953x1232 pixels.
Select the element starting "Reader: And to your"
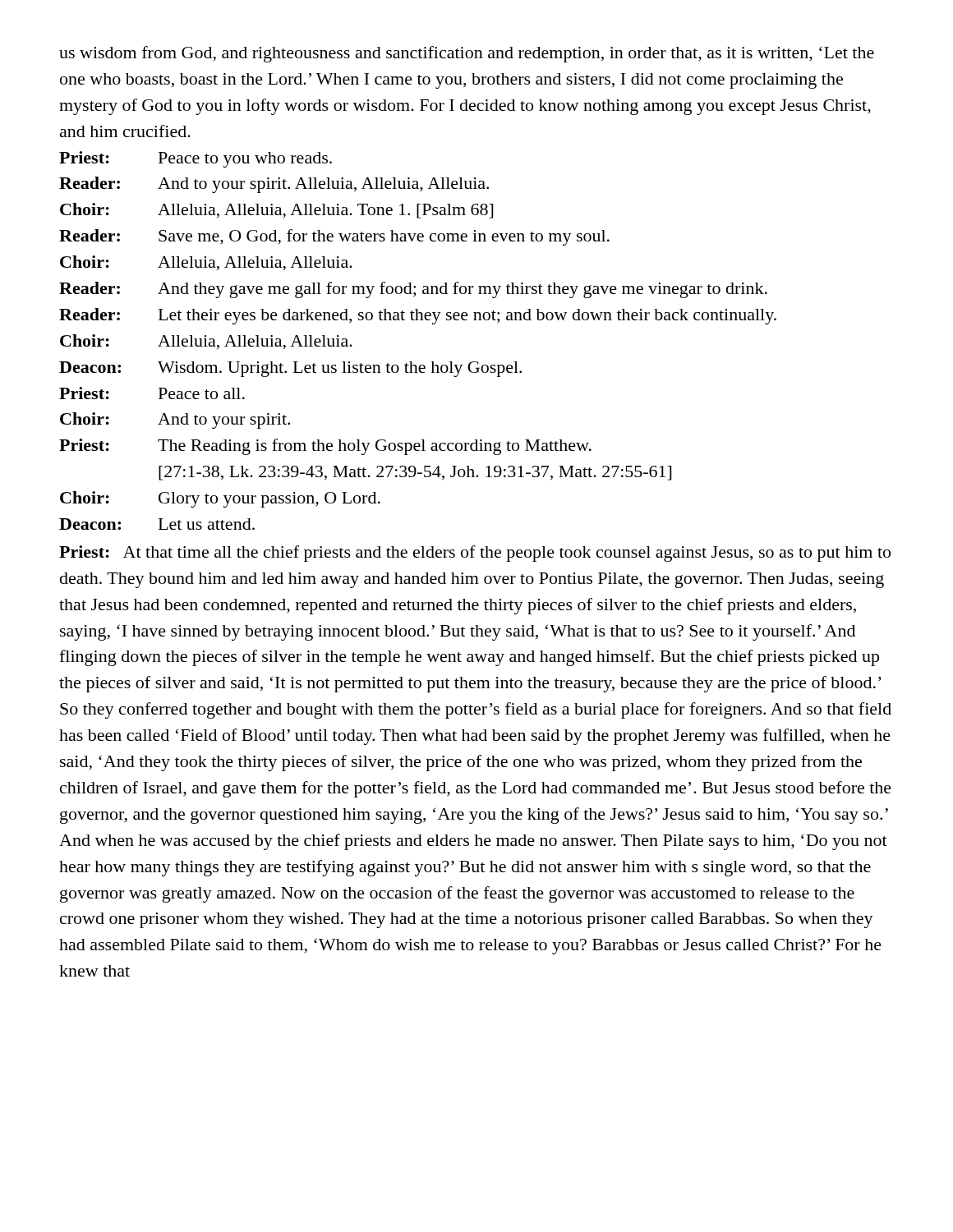(x=476, y=184)
